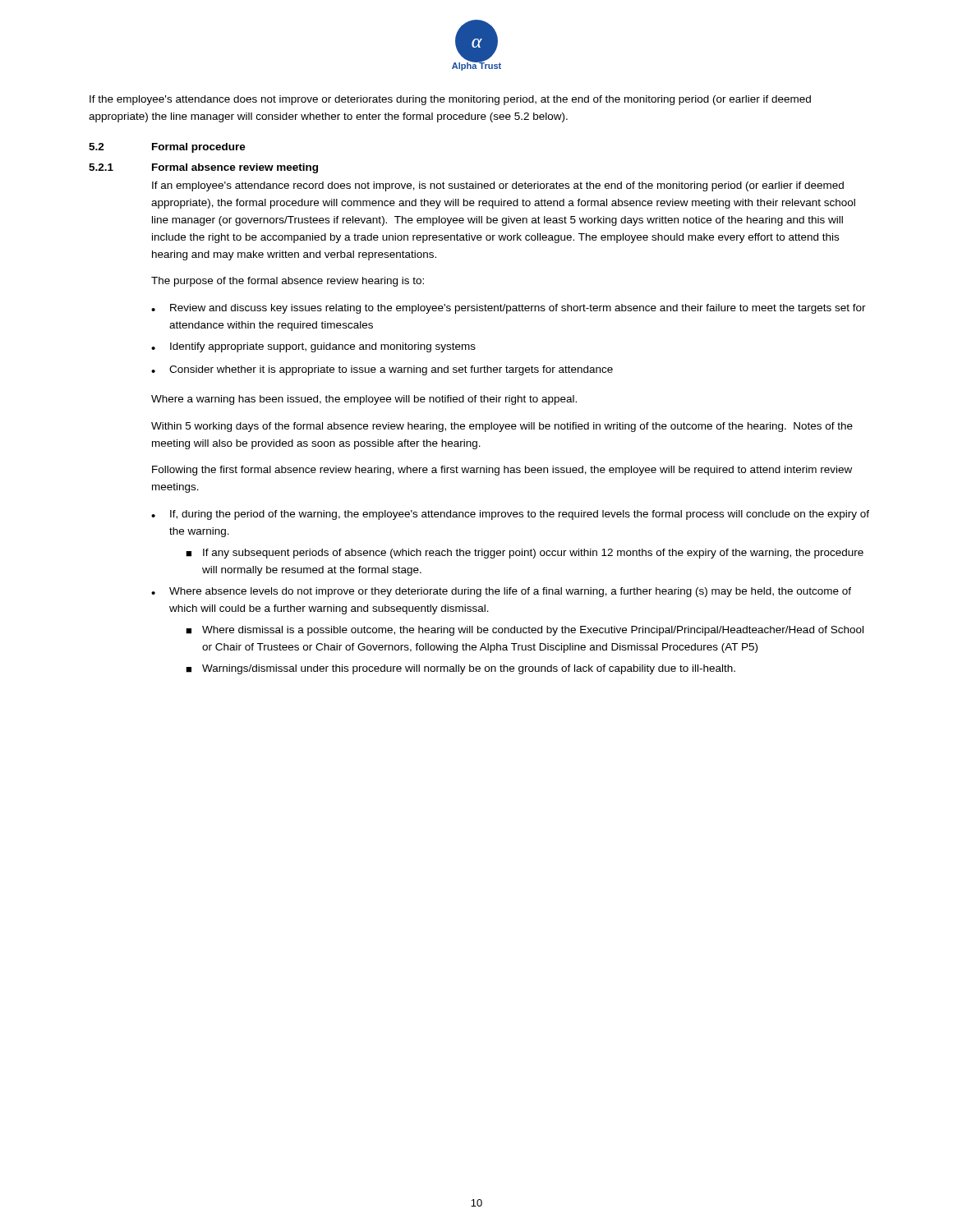Navigate to the element starting "■ Warnings/dismissal under this procedure"

pyautogui.click(x=461, y=669)
